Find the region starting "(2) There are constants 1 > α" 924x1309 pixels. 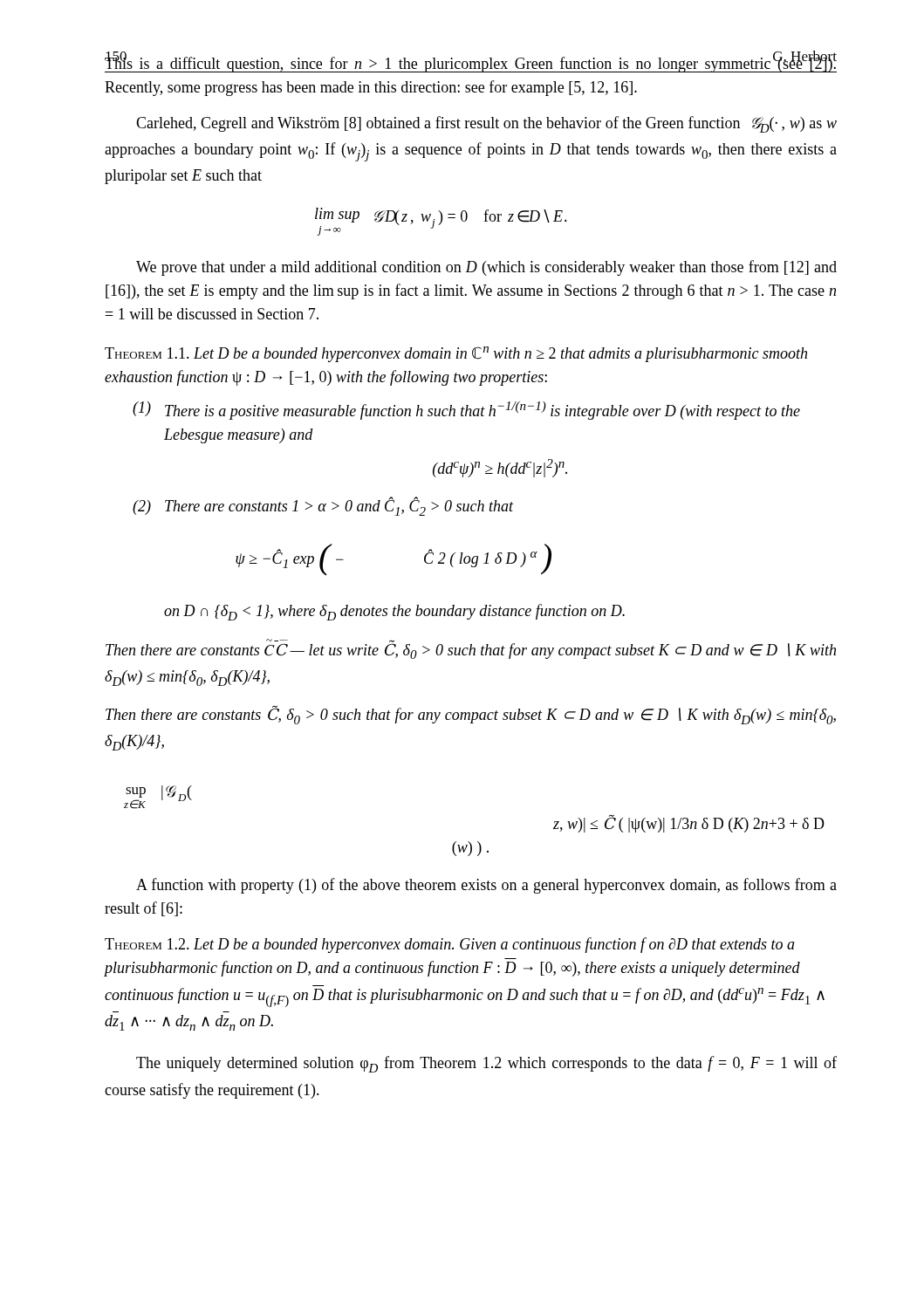(x=323, y=506)
